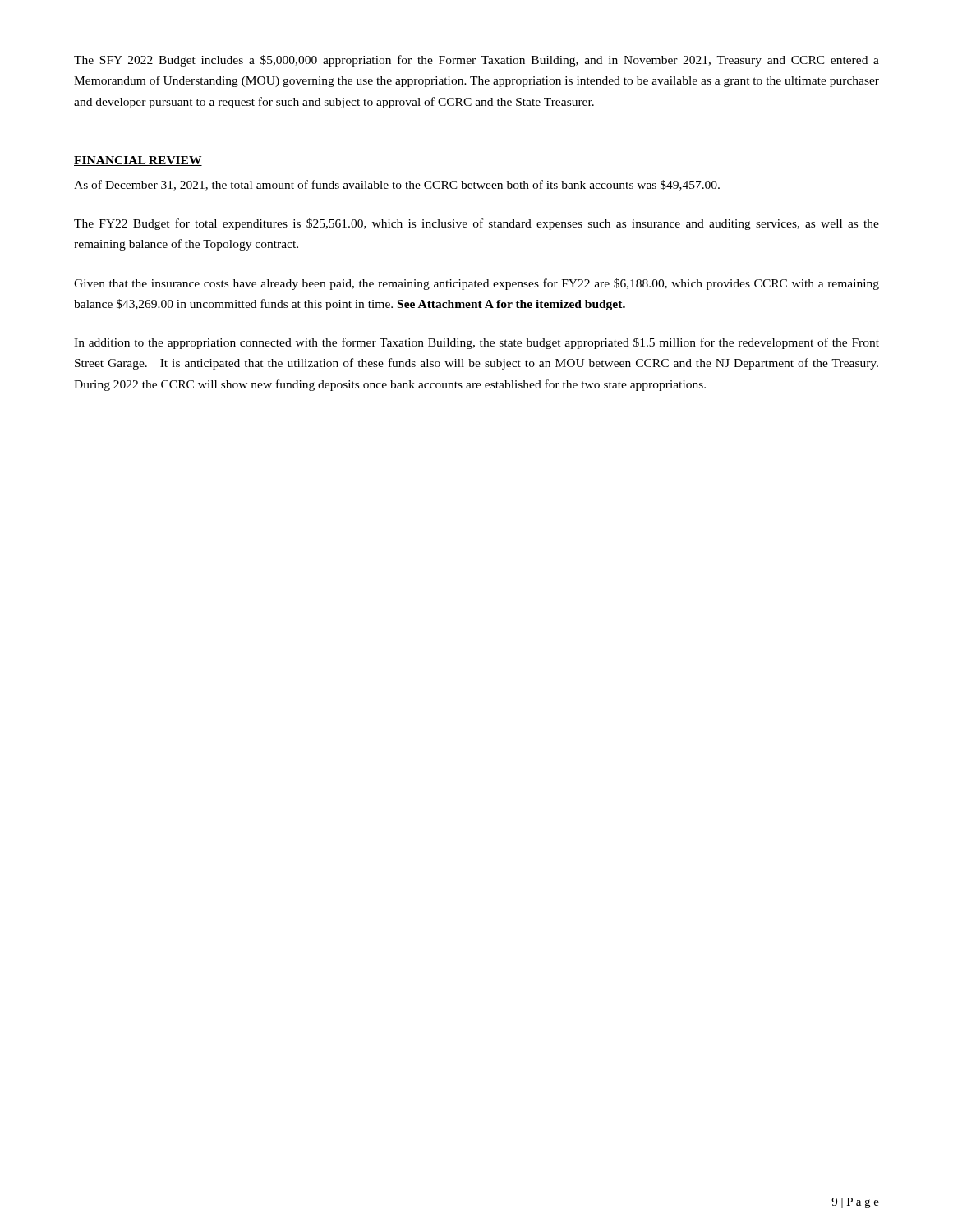
Task: Where does it say "FINANCIAL REVIEW"?
Action: click(x=138, y=160)
